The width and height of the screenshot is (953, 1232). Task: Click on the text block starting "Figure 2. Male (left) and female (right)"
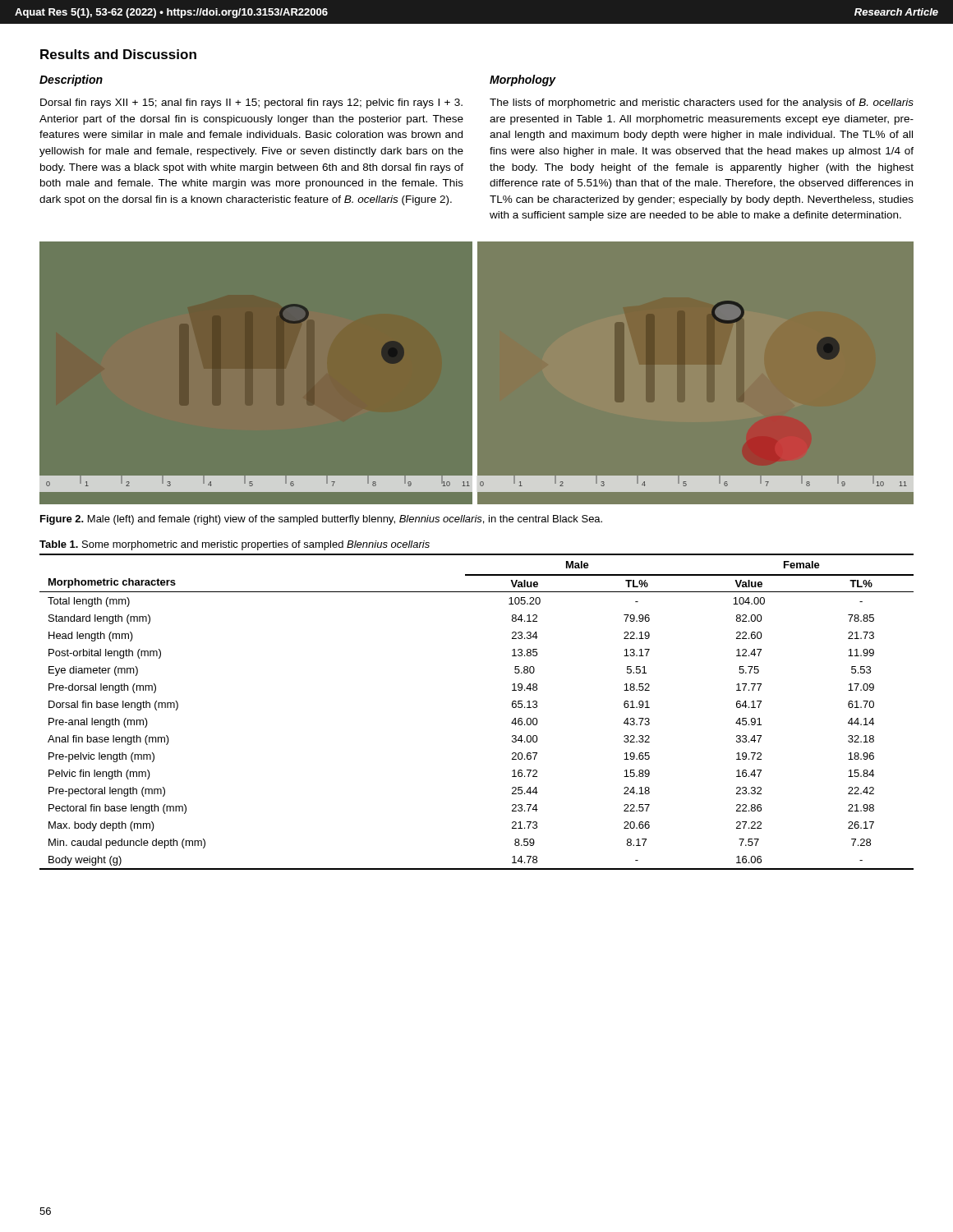tap(321, 519)
